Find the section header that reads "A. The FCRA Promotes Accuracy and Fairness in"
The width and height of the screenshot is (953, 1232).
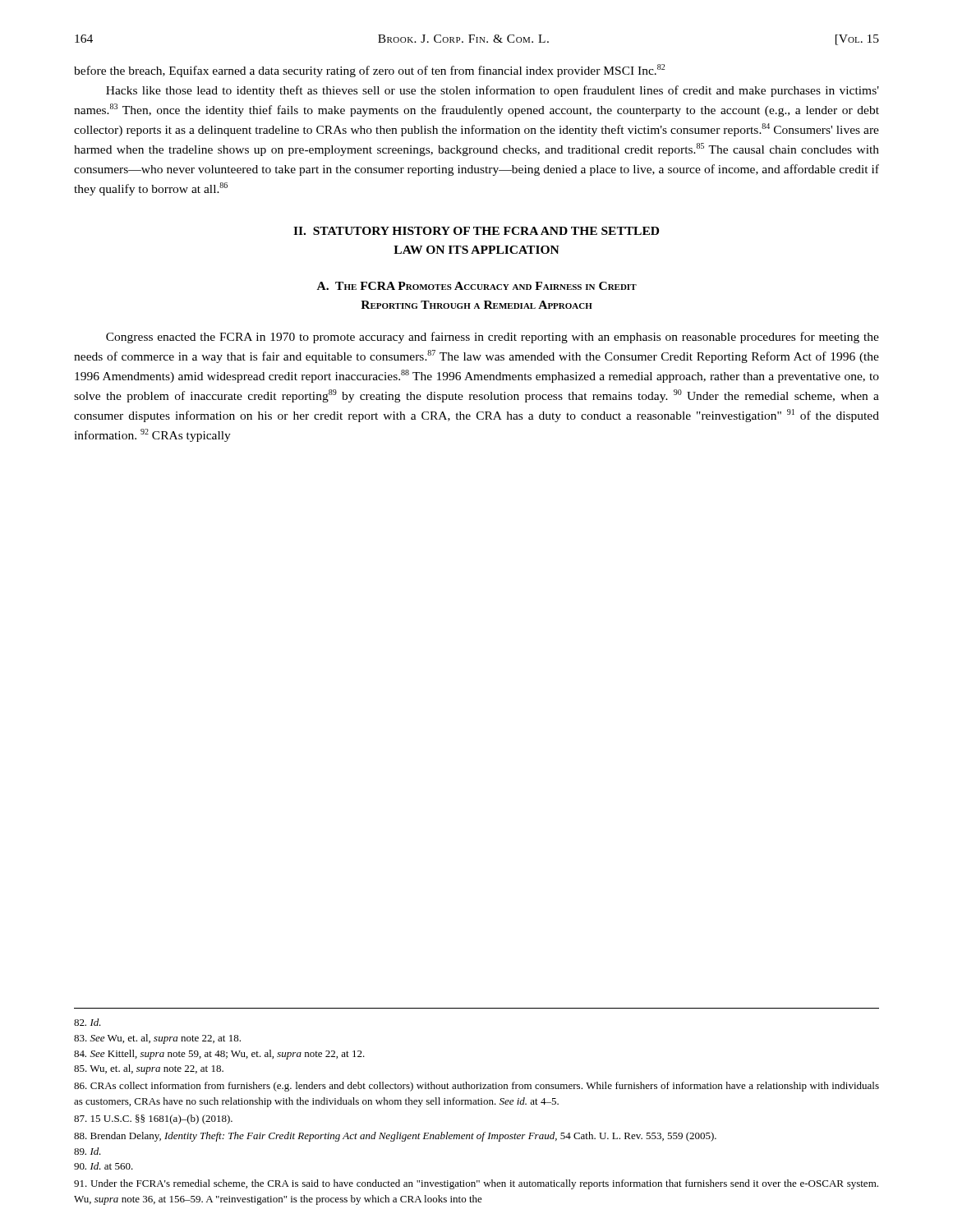[x=476, y=295]
